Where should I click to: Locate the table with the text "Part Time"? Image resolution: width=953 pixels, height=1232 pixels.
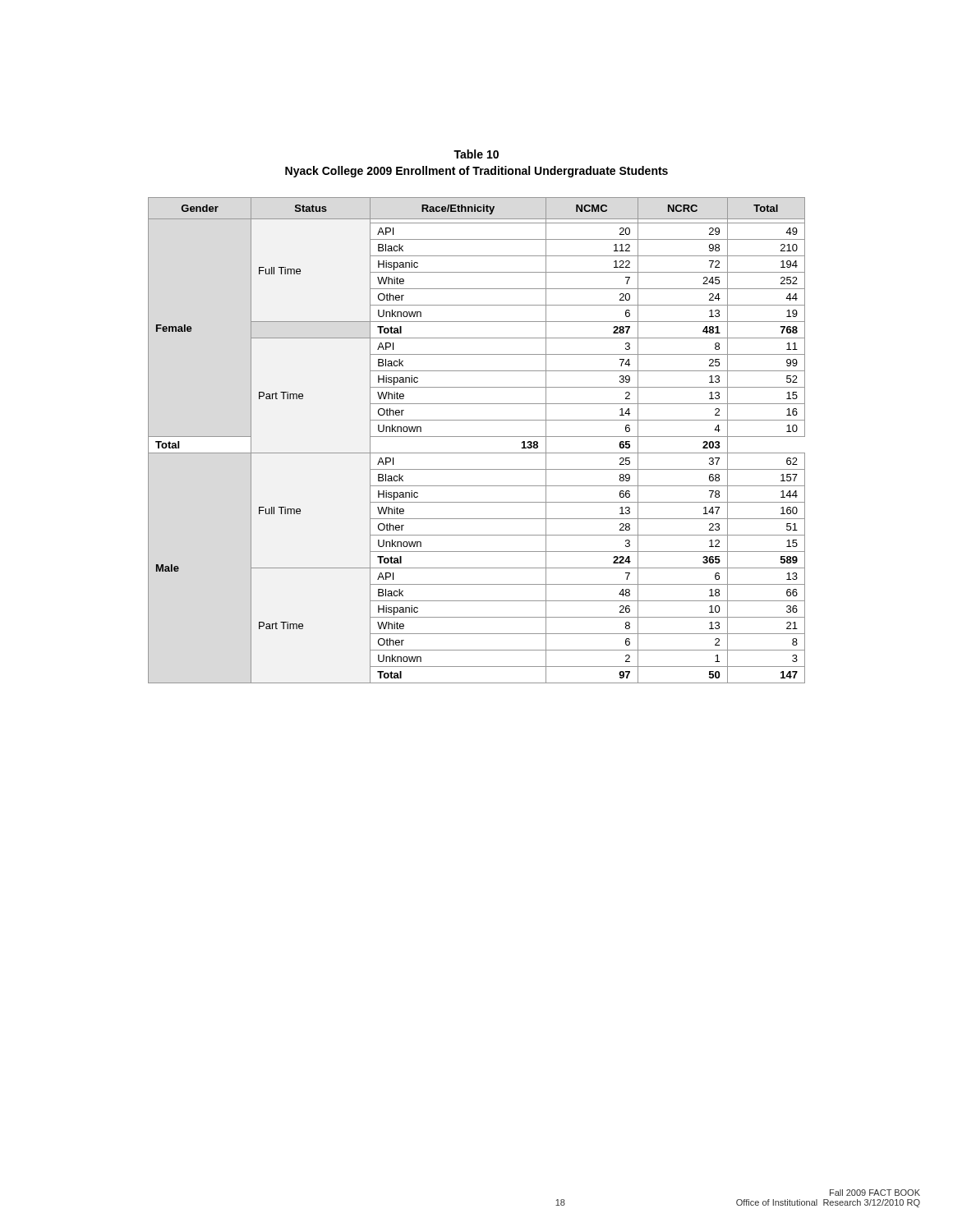[476, 440]
